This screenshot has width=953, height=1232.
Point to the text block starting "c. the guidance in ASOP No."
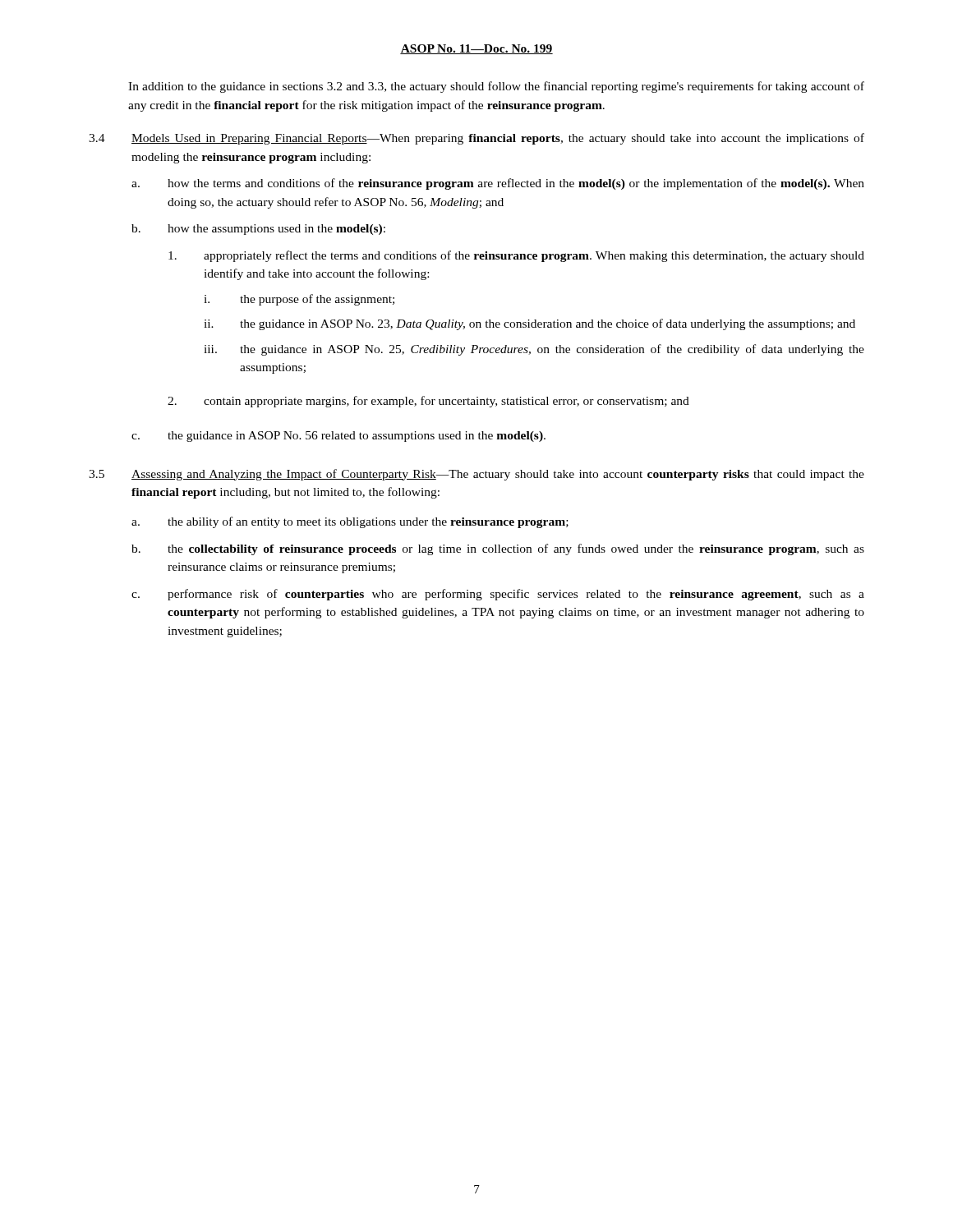(498, 436)
